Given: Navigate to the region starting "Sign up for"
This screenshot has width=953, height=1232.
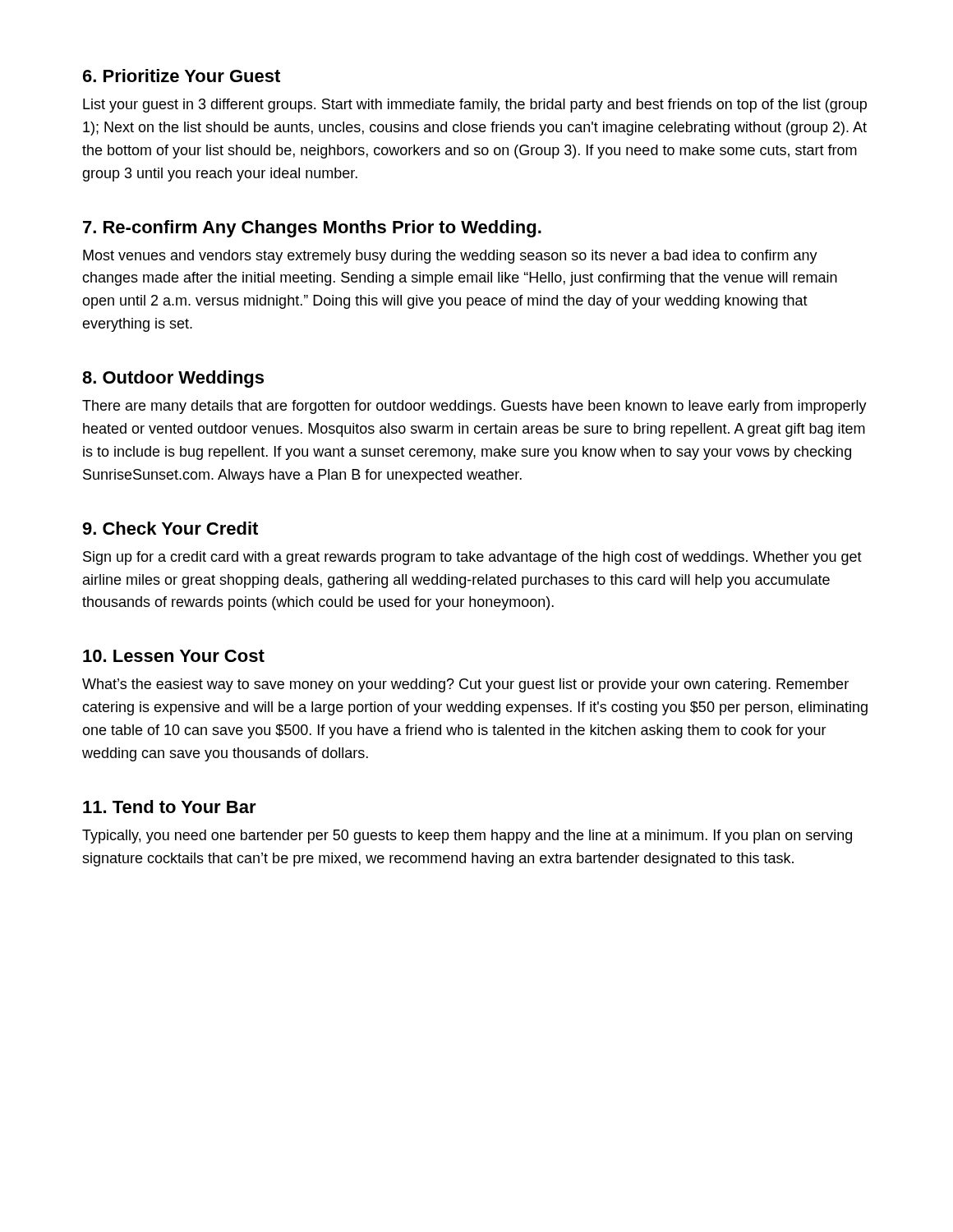Looking at the screenshot, I should click(x=476, y=580).
